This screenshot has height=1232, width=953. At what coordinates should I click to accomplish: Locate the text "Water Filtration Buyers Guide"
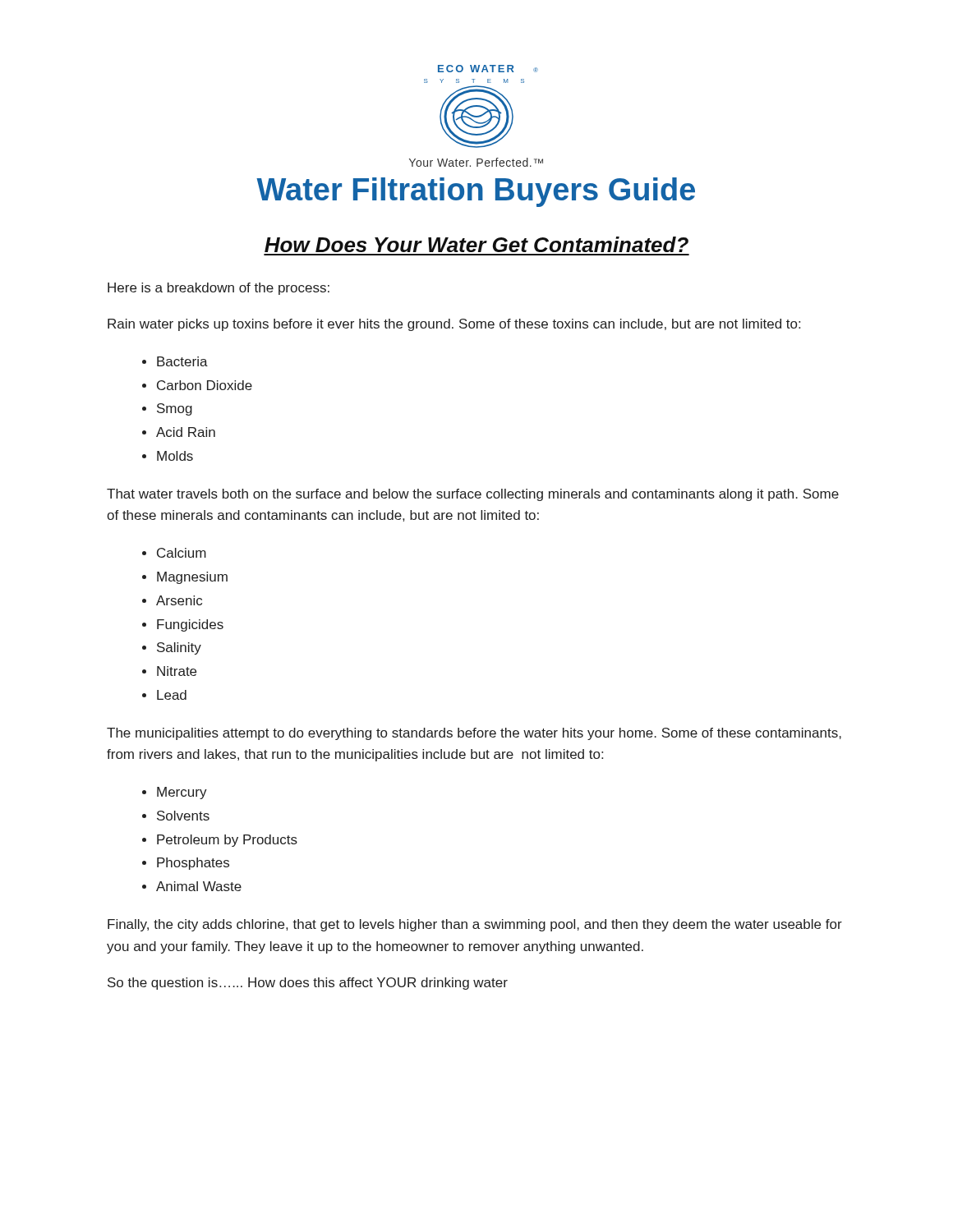coord(476,190)
